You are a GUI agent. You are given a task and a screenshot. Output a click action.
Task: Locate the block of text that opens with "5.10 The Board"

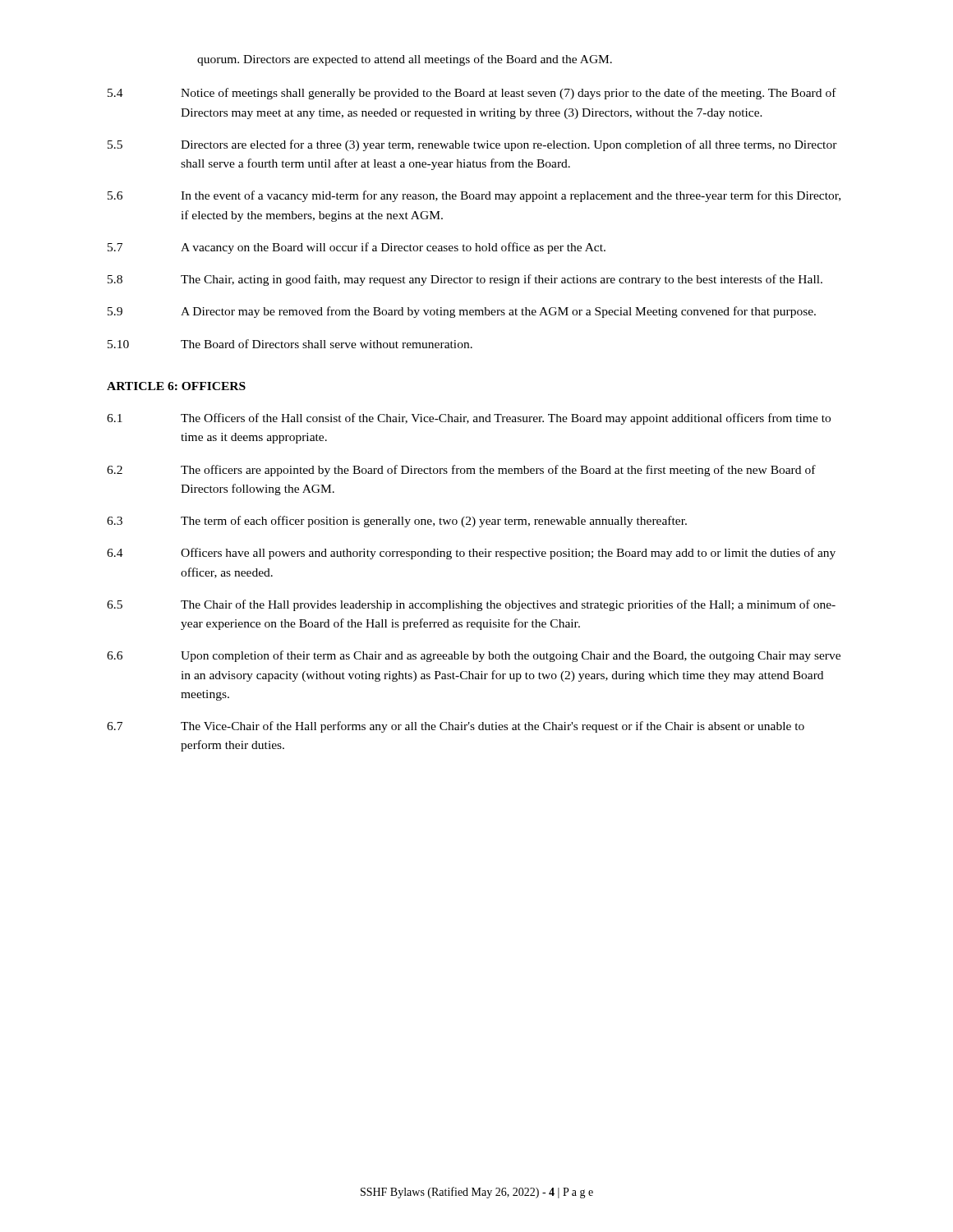(x=476, y=343)
